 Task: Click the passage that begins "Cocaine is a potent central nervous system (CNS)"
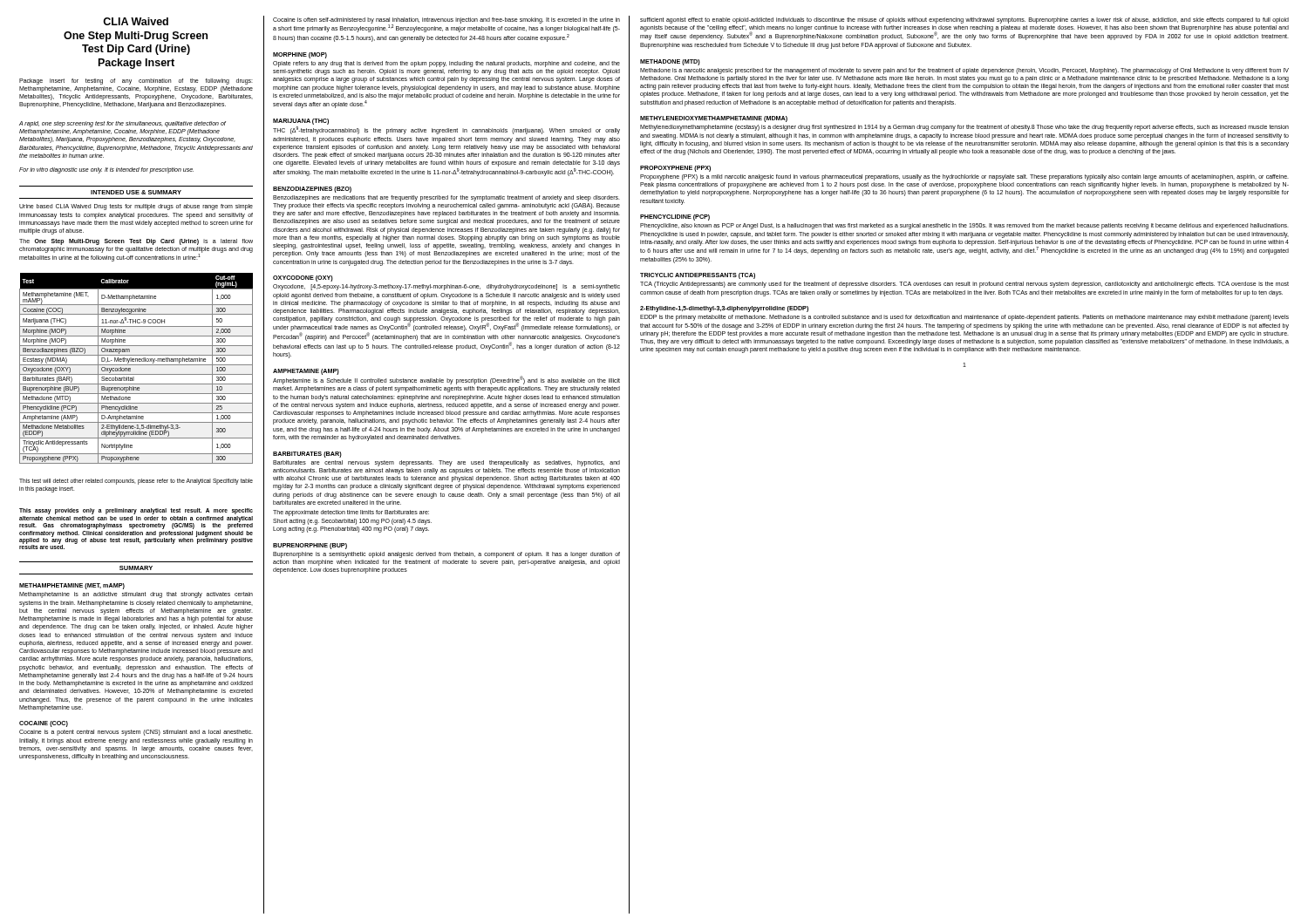coord(136,744)
